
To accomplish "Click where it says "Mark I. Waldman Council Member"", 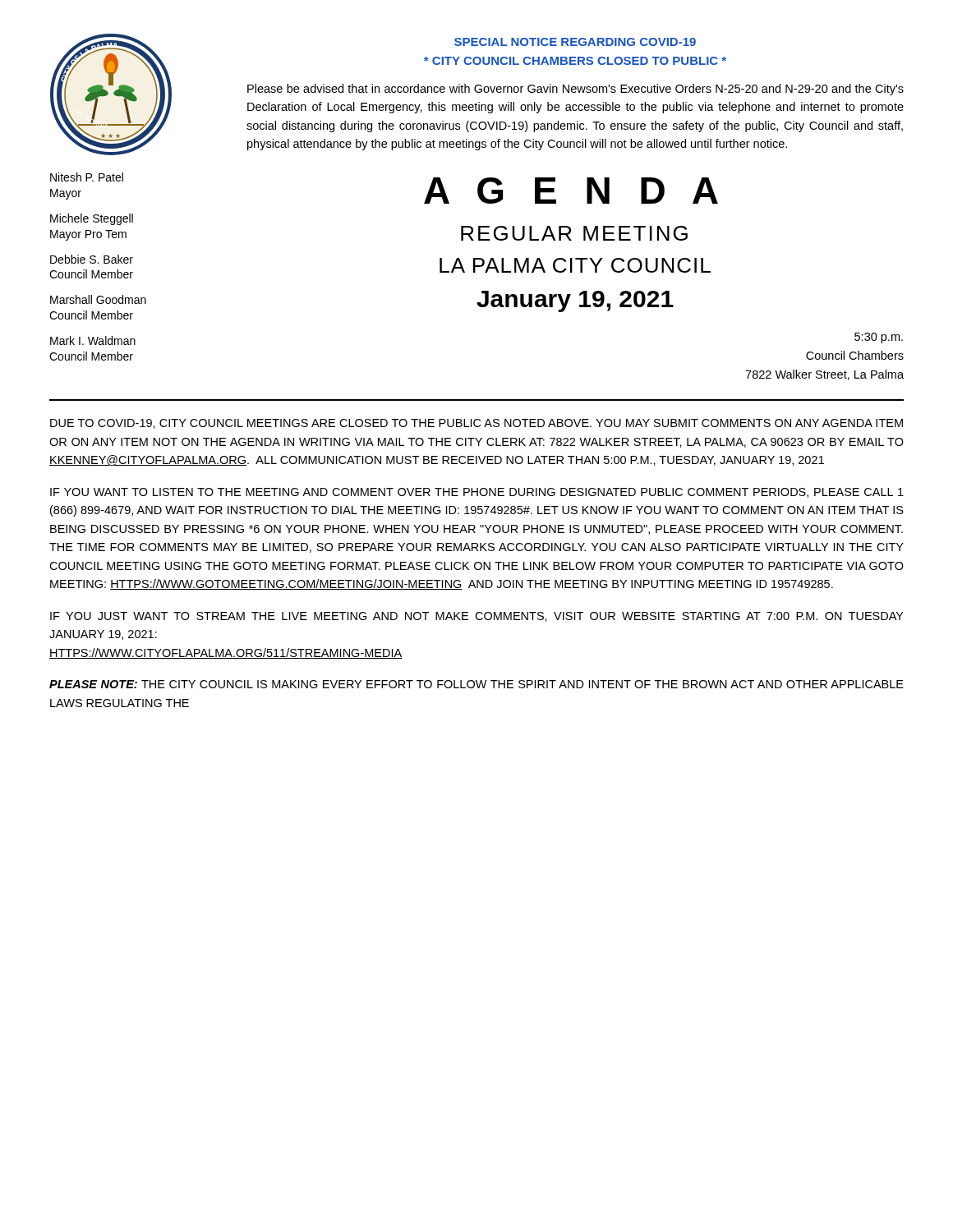I will pos(93,349).
